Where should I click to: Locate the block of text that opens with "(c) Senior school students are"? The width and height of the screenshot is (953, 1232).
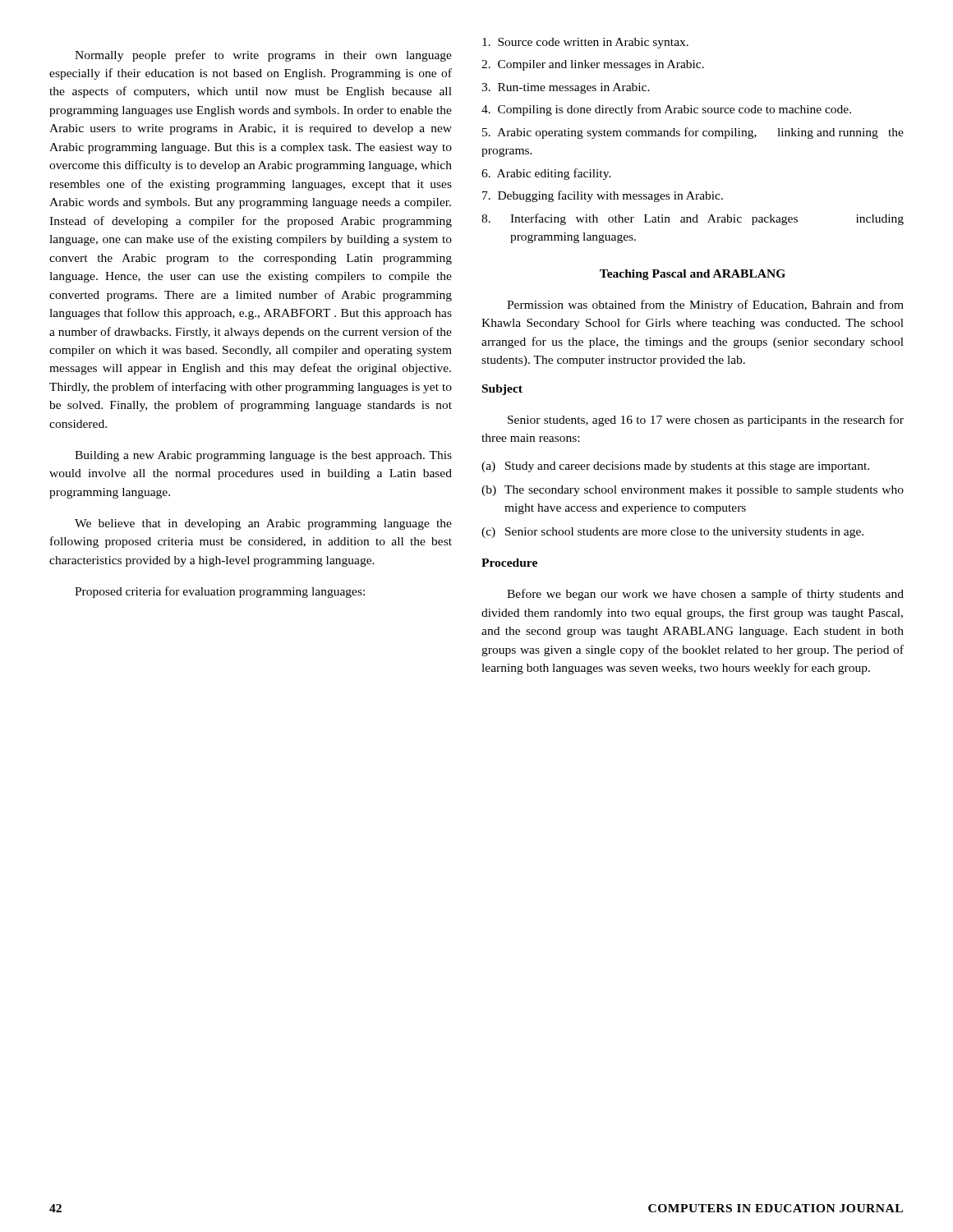(x=693, y=531)
